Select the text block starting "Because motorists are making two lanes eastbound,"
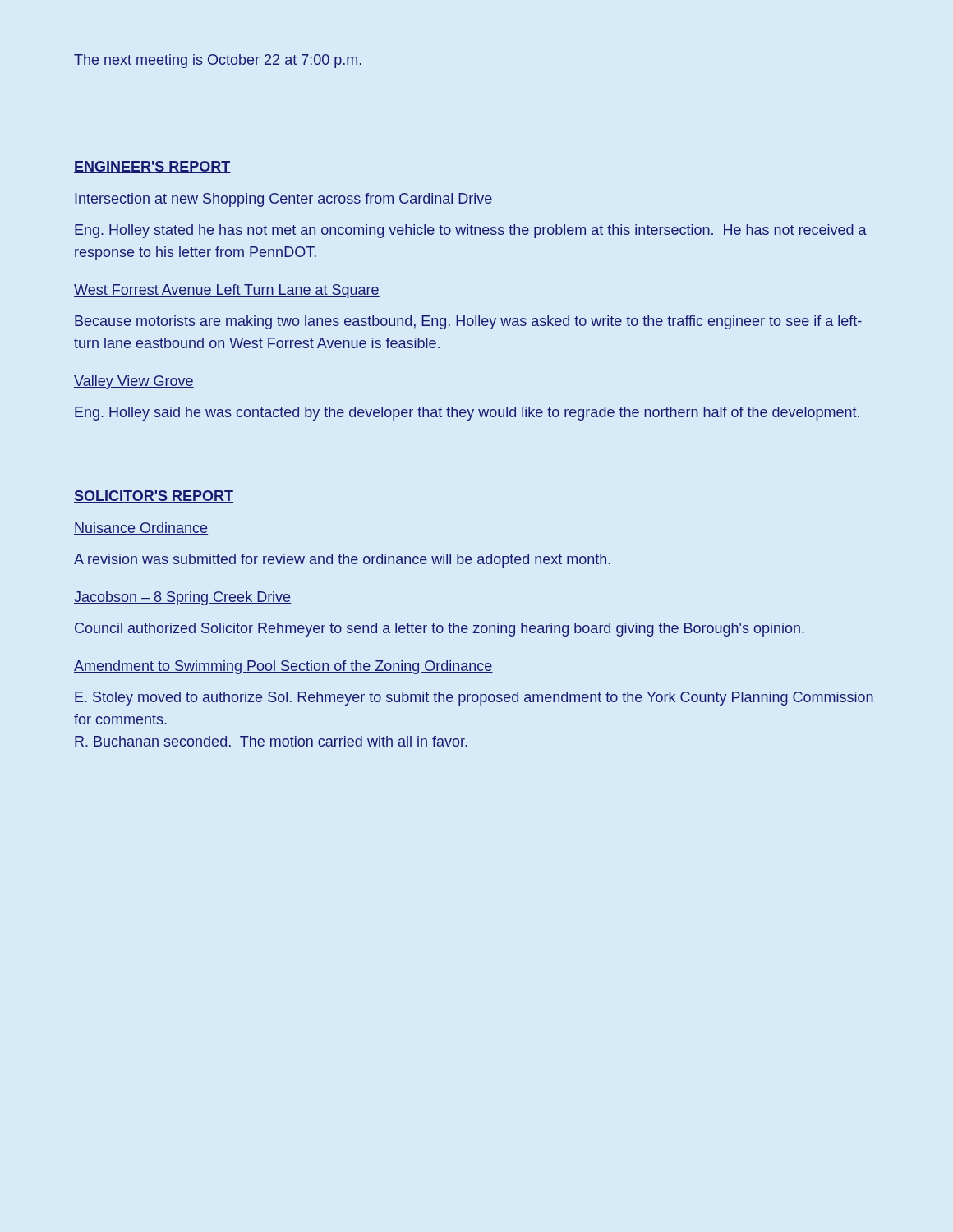 point(468,332)
